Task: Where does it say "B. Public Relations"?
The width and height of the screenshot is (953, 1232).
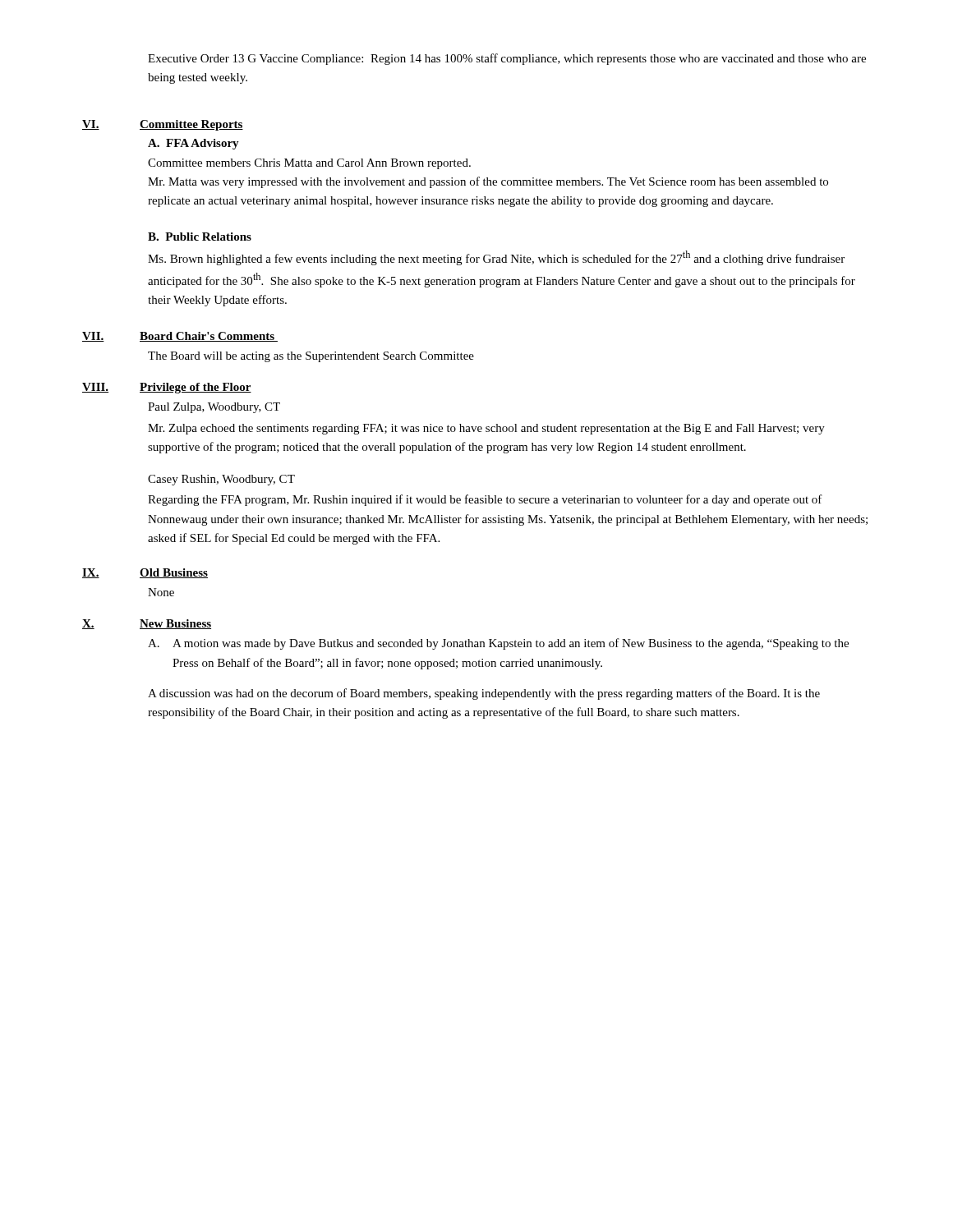Action: [x=200, y=237]
